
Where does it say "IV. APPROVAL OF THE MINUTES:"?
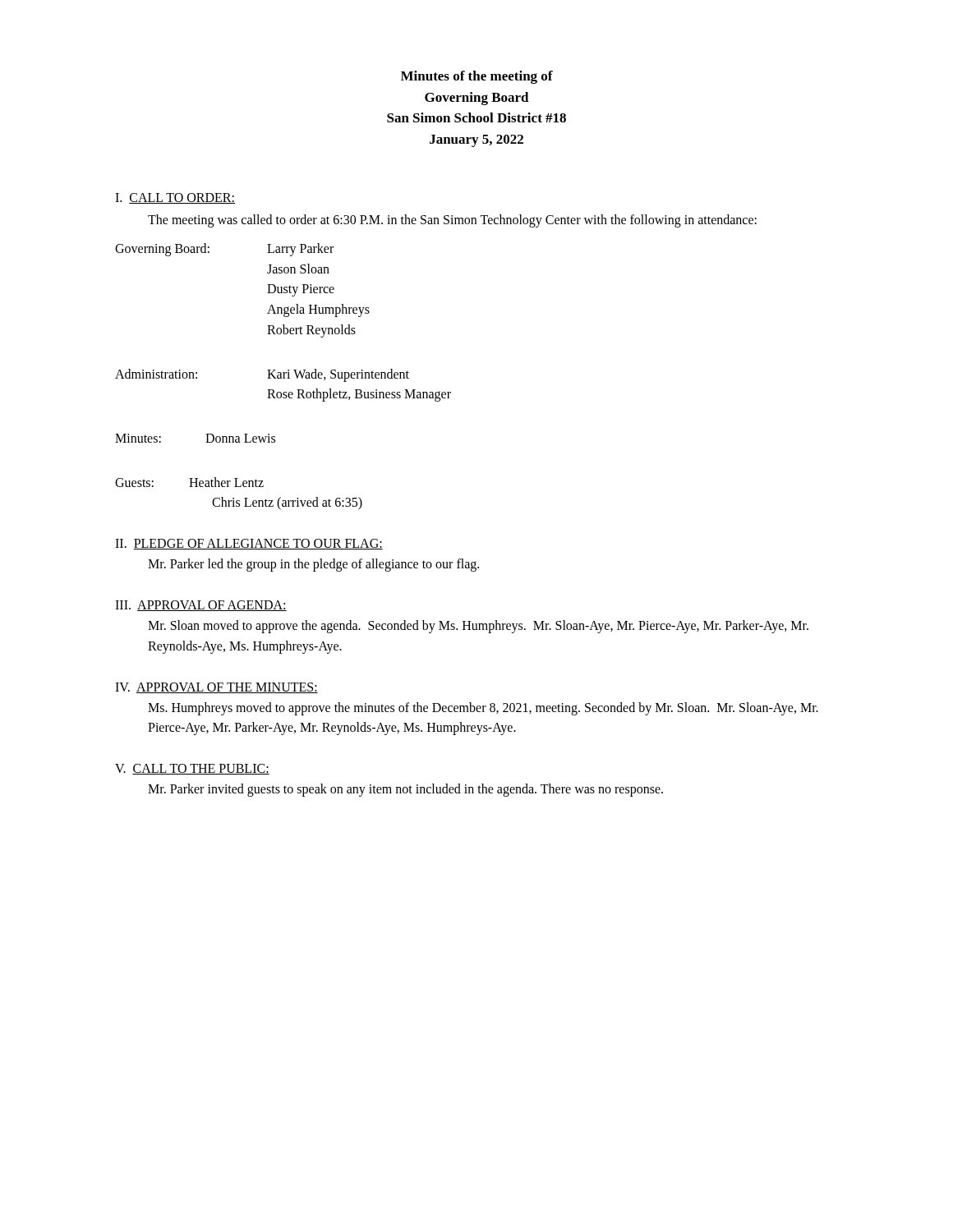pyautogui.click(x=216, y=687)
